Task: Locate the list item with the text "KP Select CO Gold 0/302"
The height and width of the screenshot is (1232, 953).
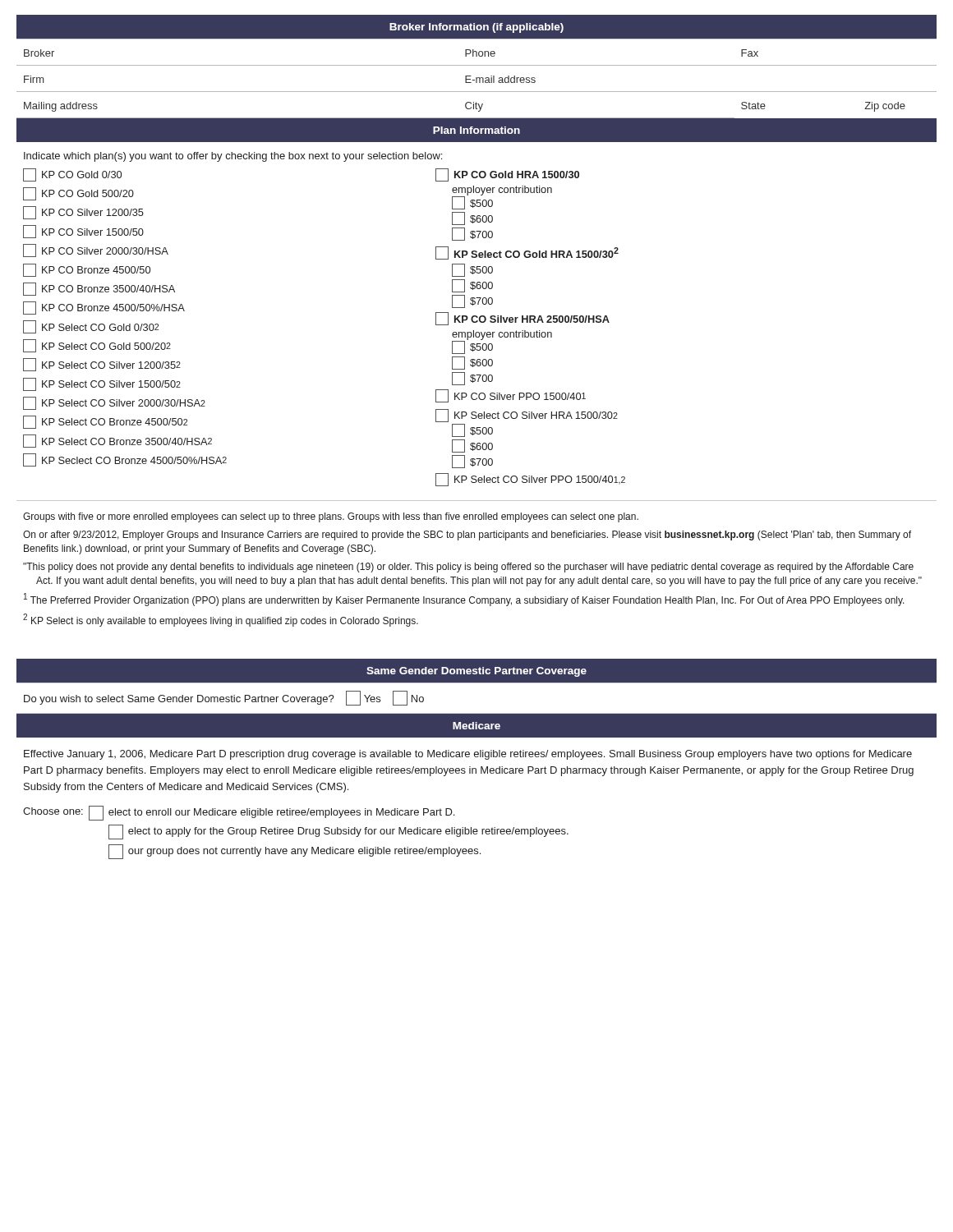Action: tap(91, 327)
